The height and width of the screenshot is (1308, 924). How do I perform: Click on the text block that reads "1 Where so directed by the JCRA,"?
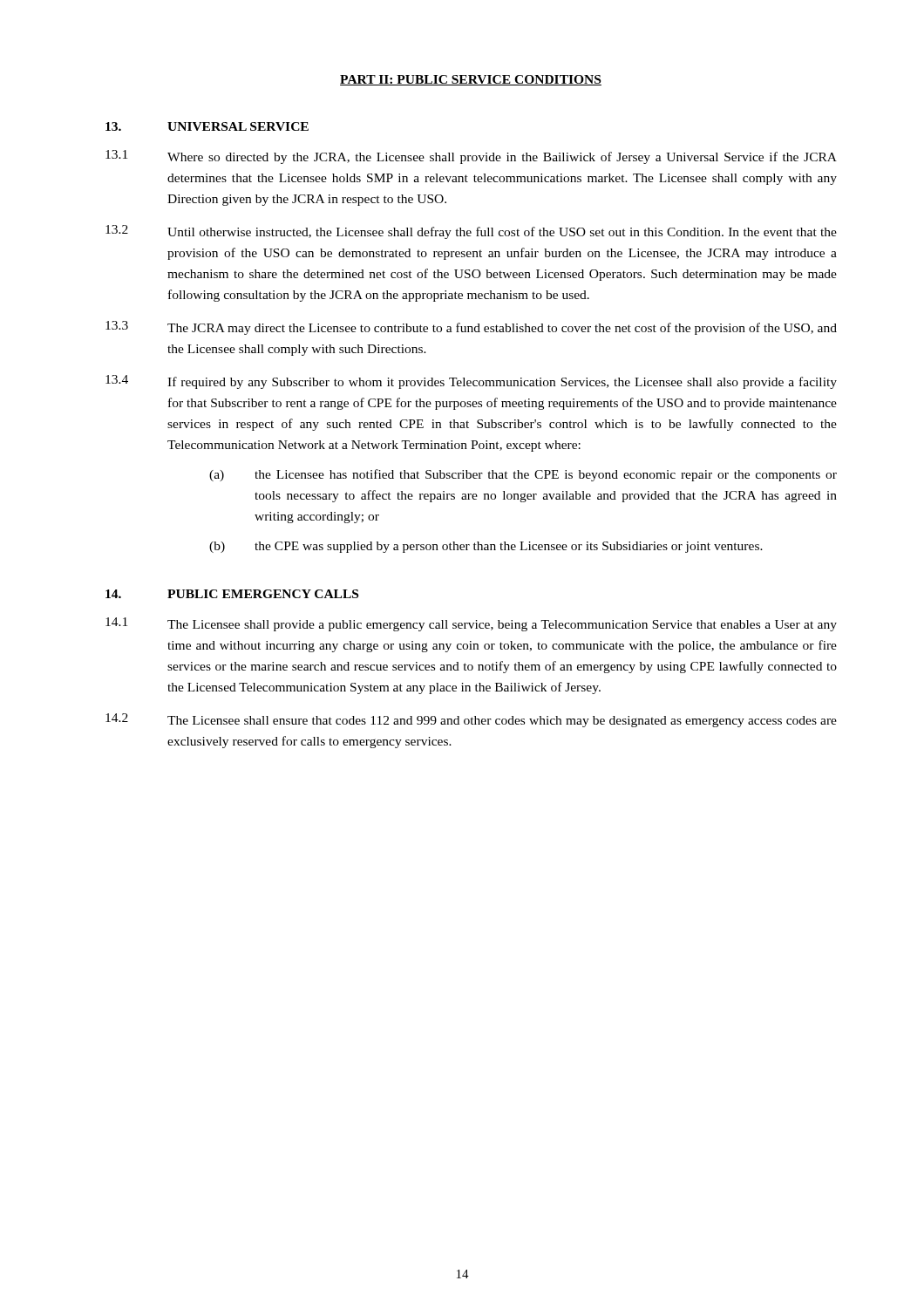click(471, 178)
